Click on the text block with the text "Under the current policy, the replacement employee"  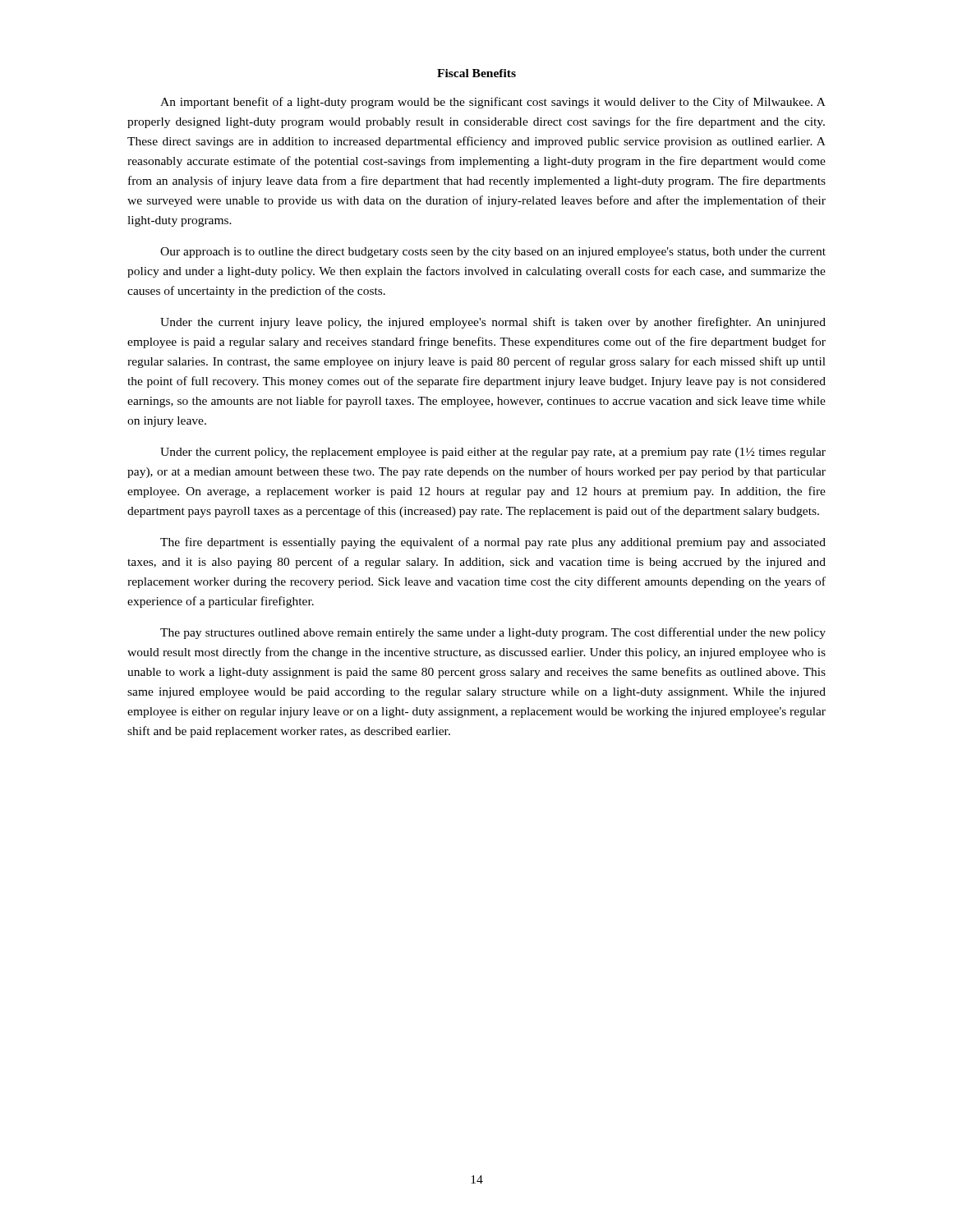click(x=476, y=481)
